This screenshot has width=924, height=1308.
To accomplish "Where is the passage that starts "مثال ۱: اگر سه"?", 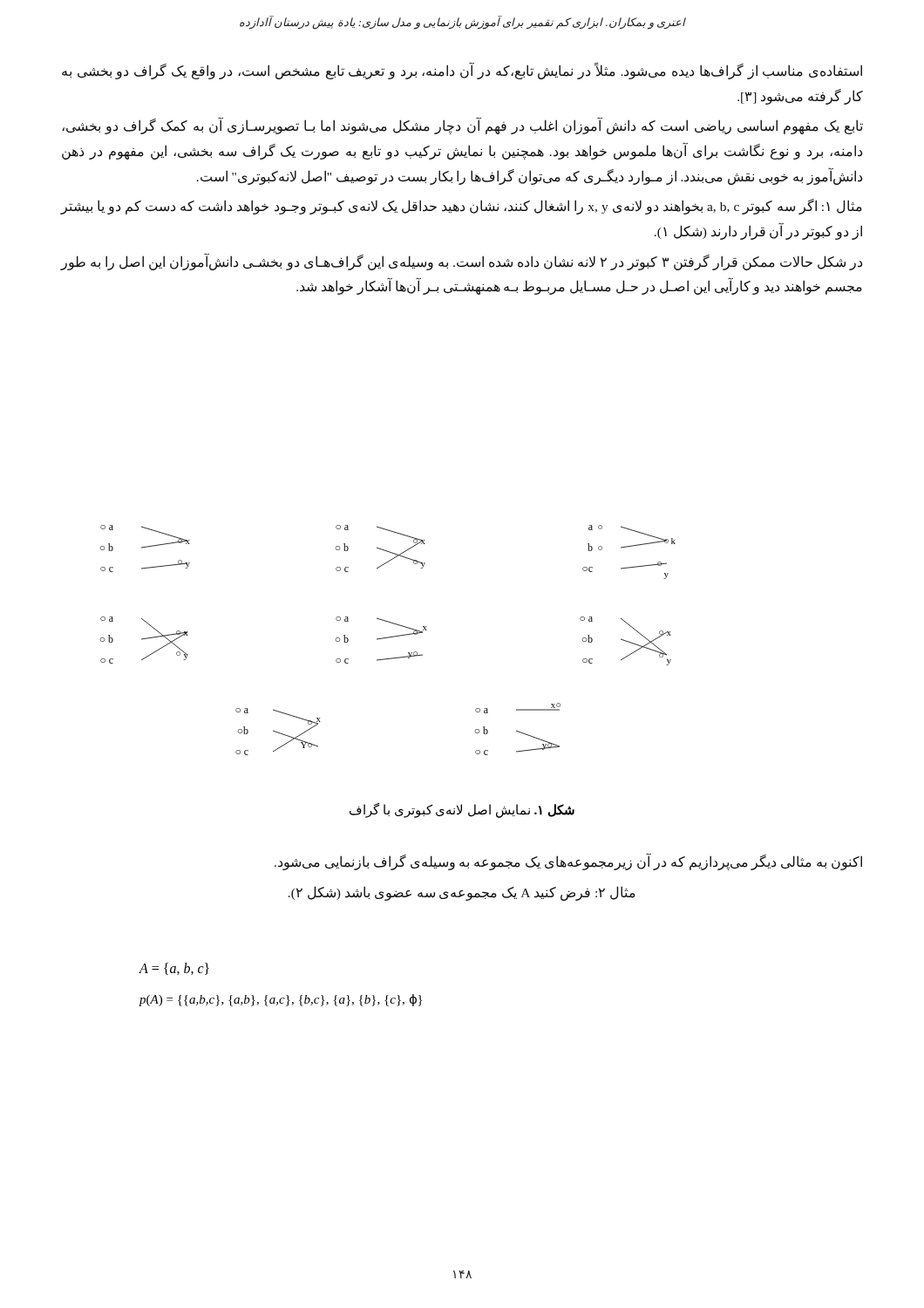I will (462, 219).
